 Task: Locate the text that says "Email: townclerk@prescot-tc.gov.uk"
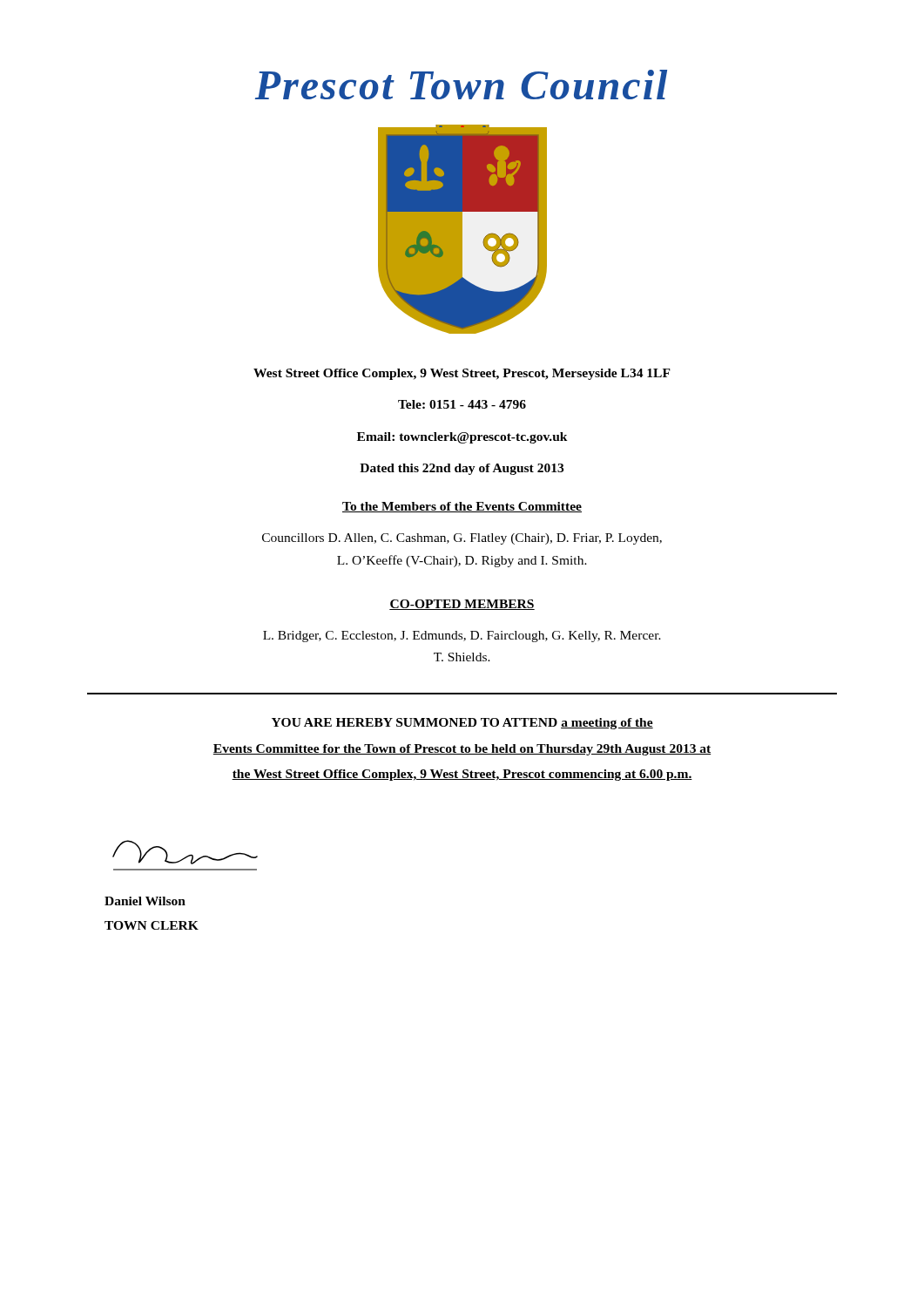pyautogui.click(x=462, y=436)
